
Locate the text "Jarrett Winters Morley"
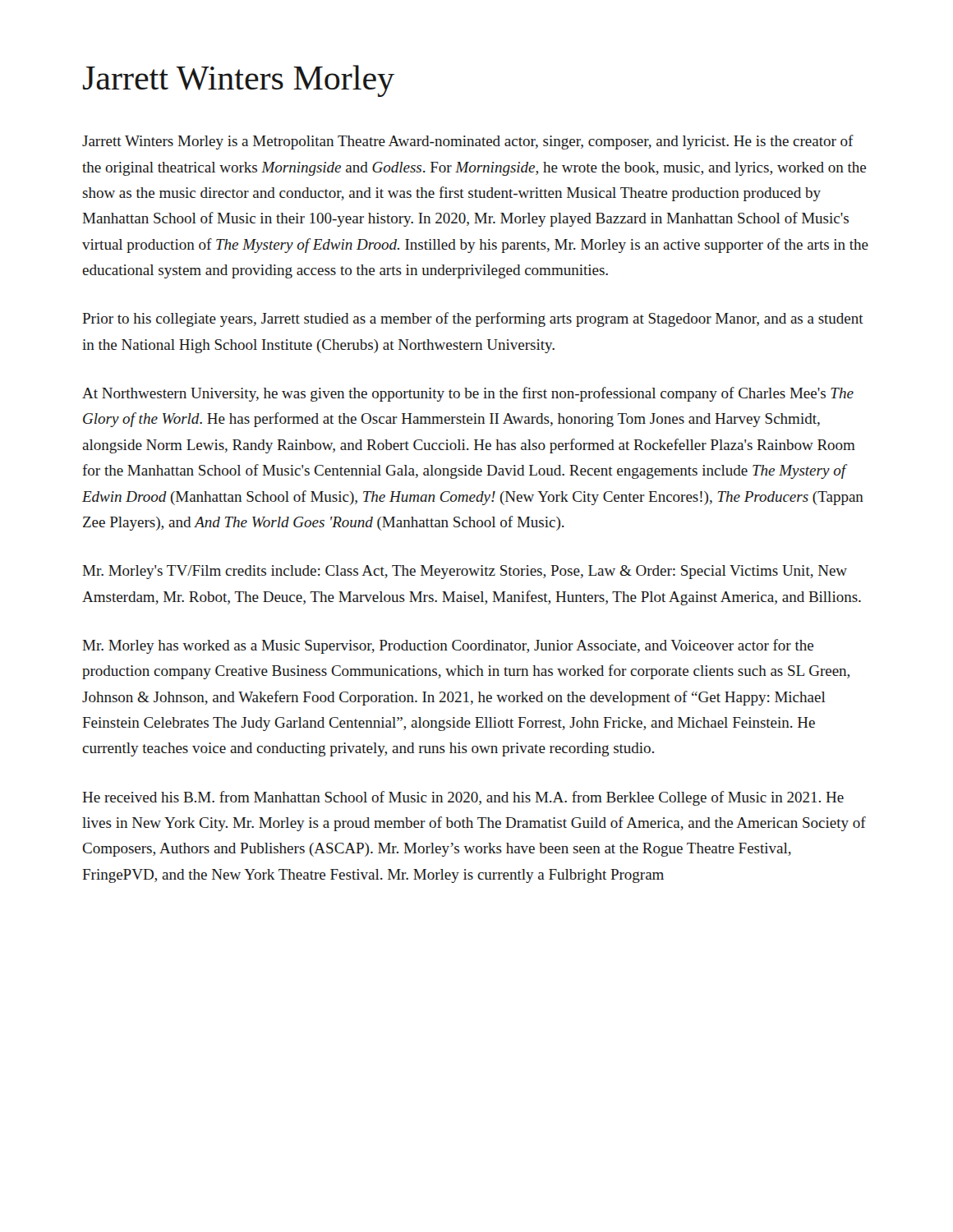pyautogui.click(x=238, y=78)
